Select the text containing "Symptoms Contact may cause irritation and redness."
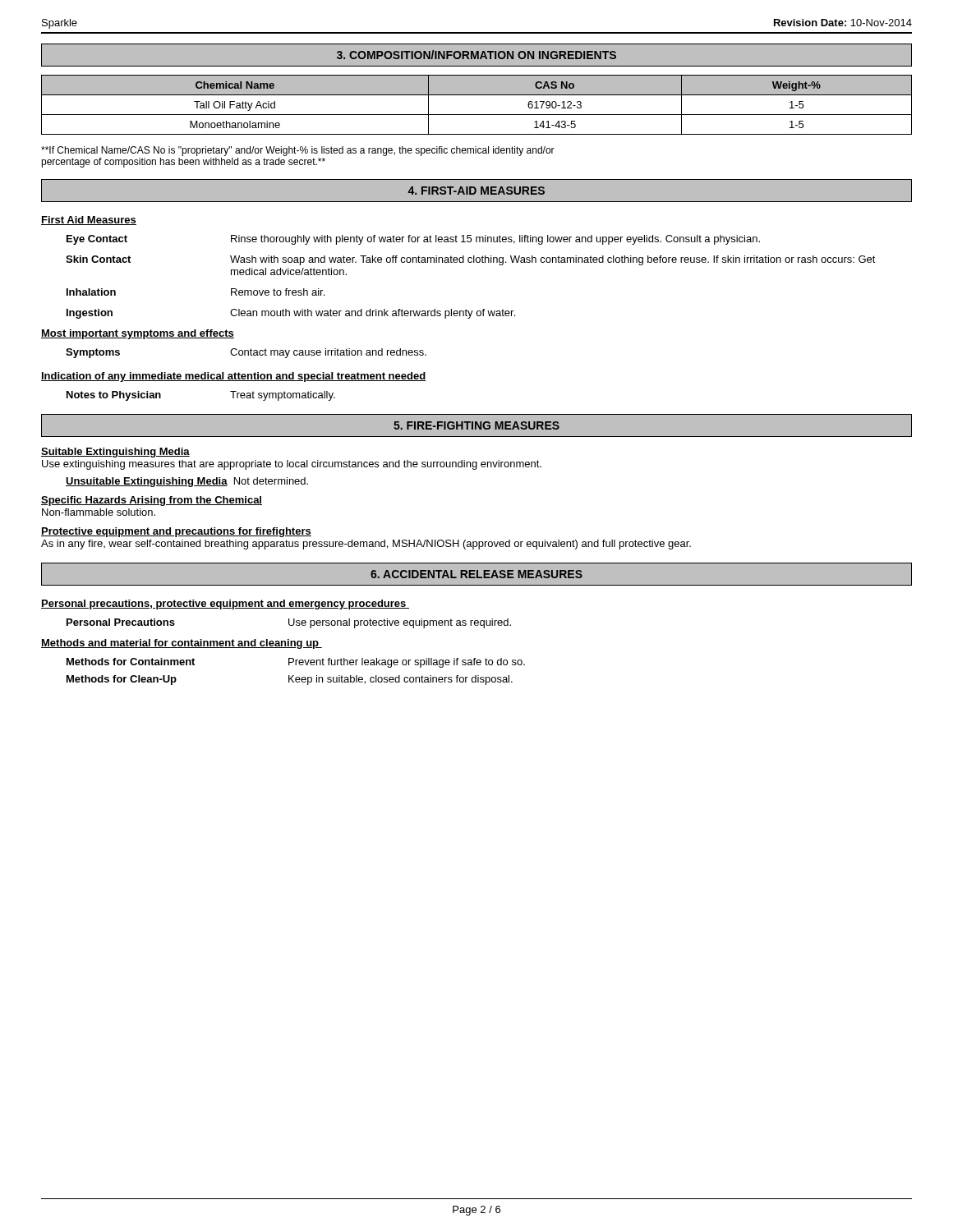The image size is (953, 1232). point(246,353)
